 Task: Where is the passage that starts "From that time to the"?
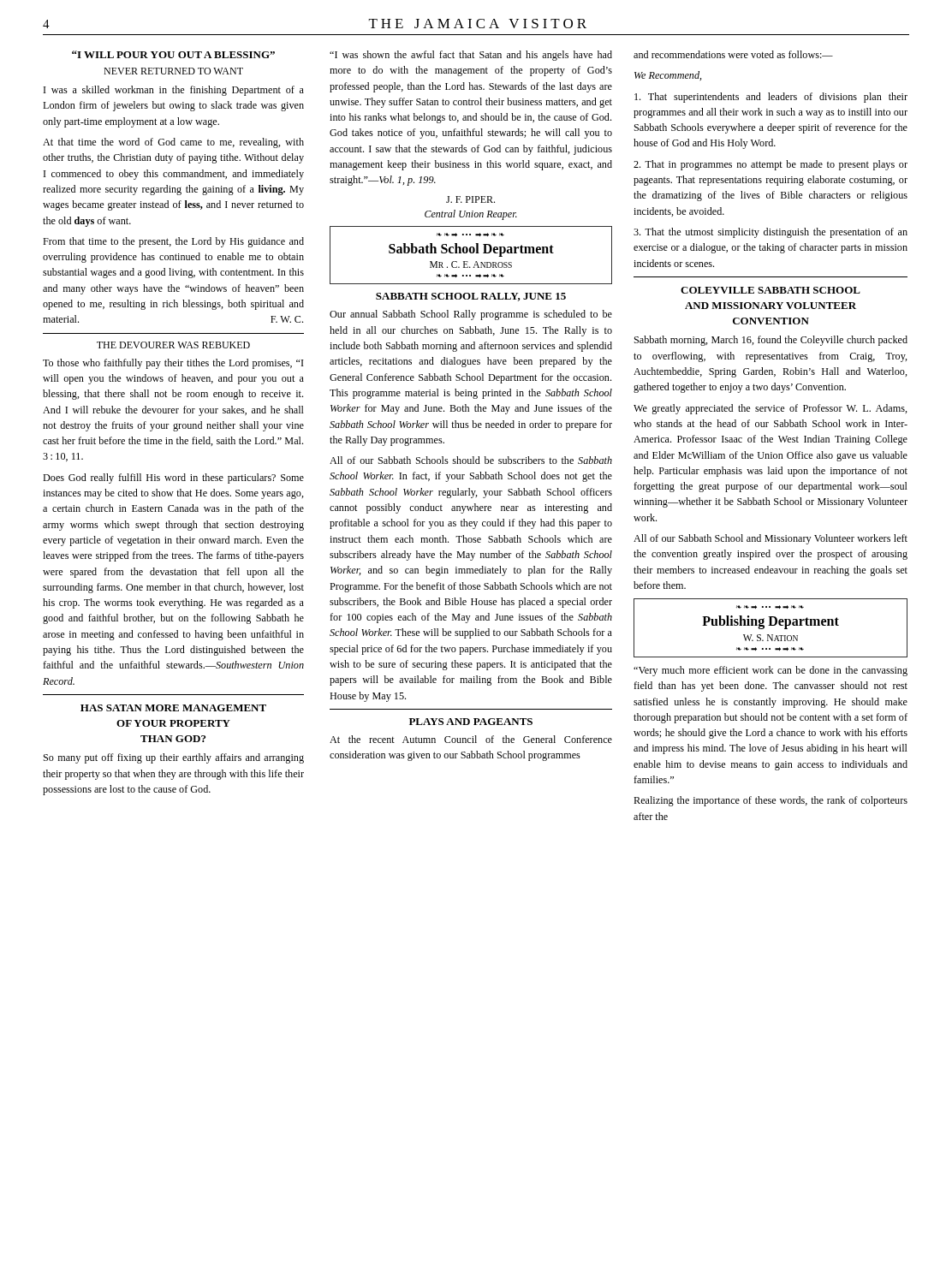coord(173,281)
